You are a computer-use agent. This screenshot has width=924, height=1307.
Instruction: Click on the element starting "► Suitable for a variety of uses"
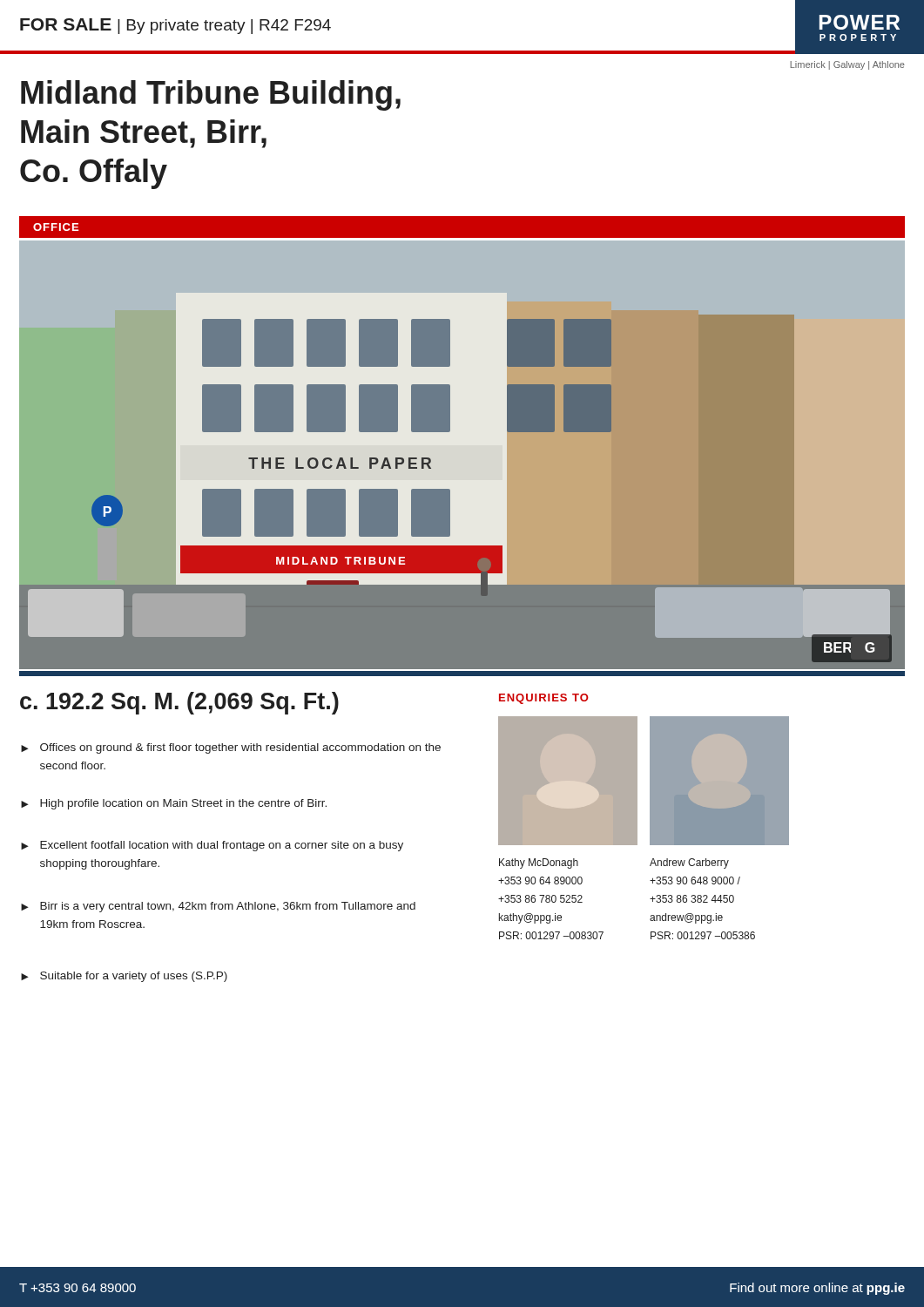tap(123, 977)
